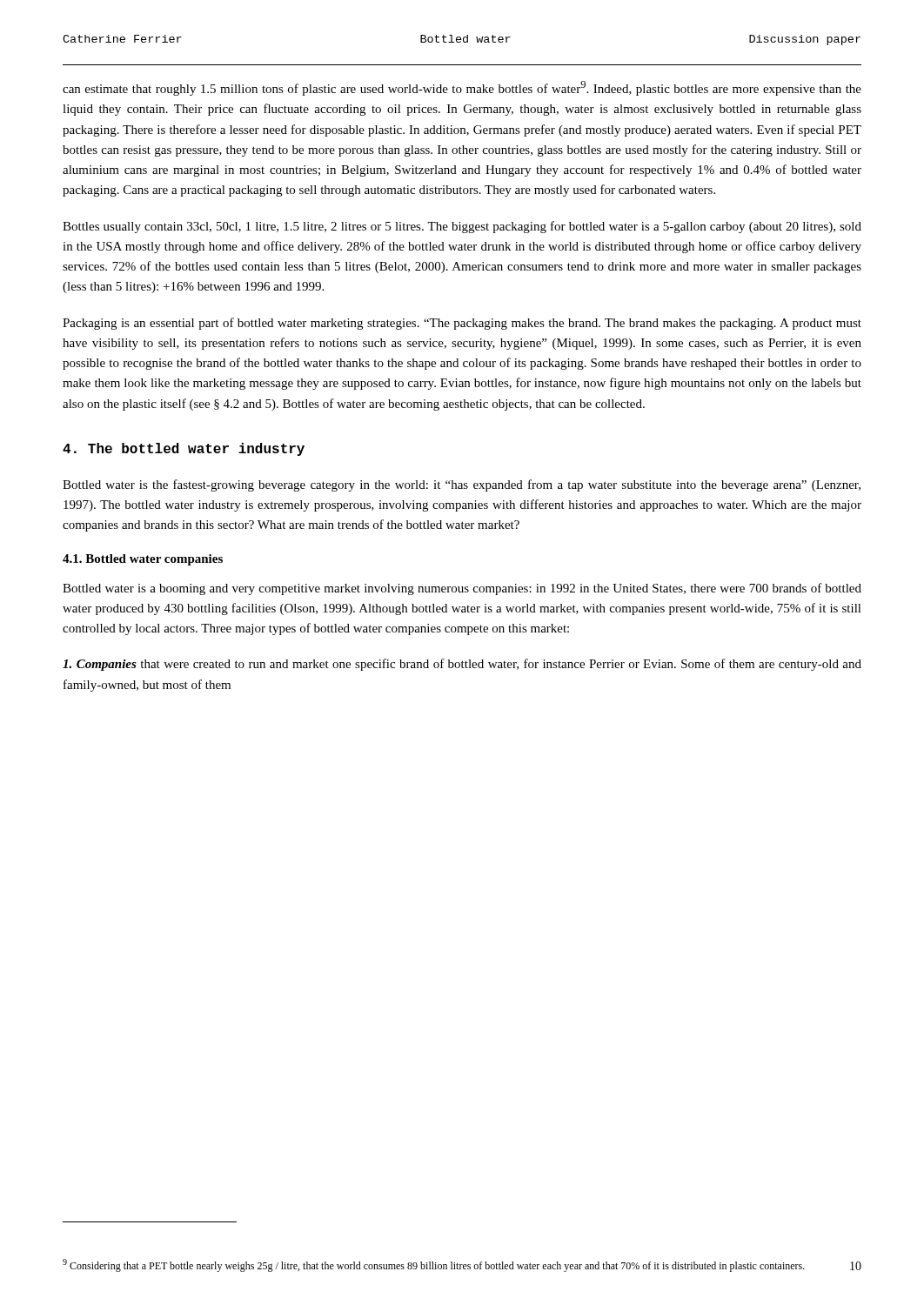Find the region starting "Bottles usually contain"

coord(462,256)
